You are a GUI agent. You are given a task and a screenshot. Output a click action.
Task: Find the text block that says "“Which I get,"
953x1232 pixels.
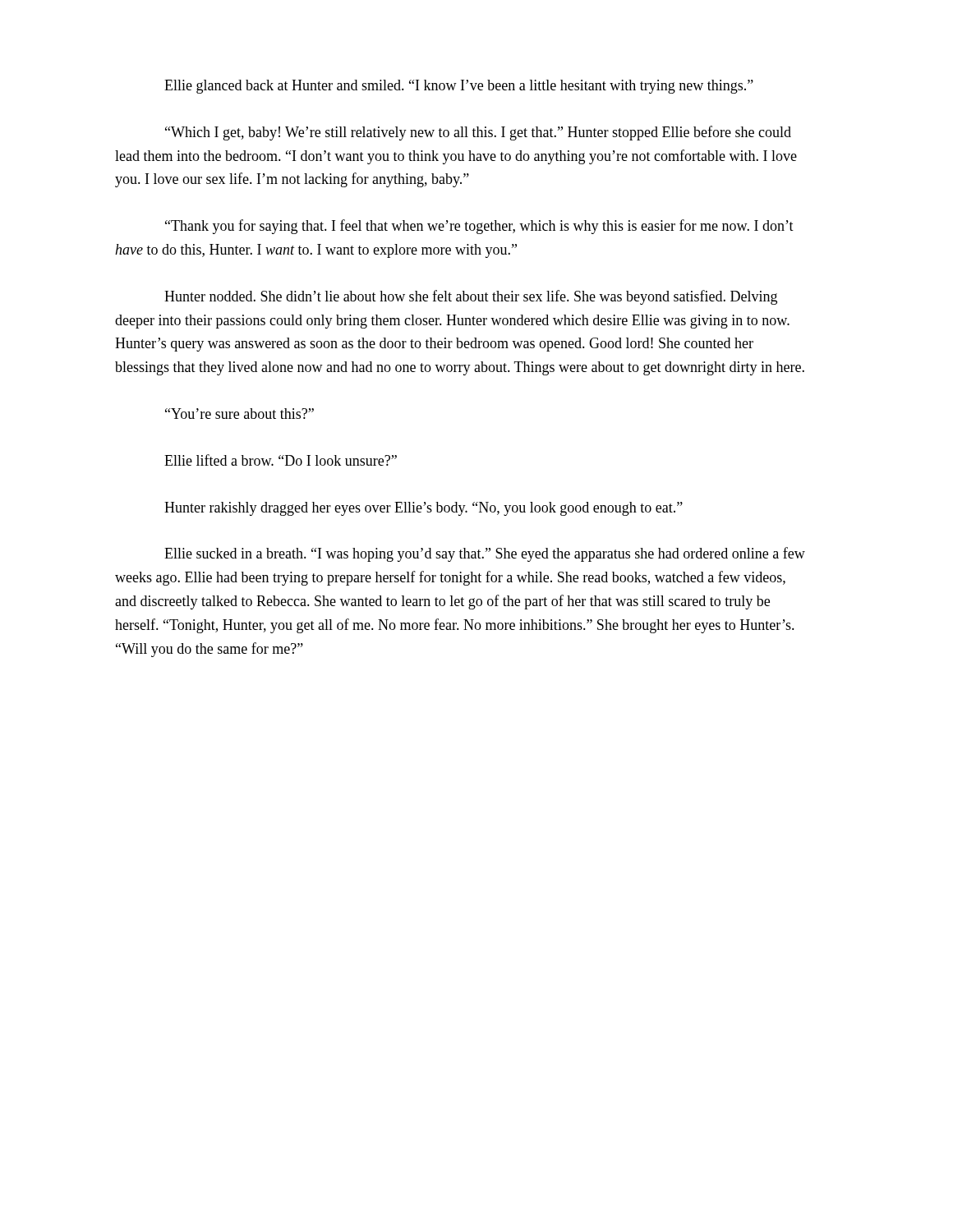click(x=456, y=156)
